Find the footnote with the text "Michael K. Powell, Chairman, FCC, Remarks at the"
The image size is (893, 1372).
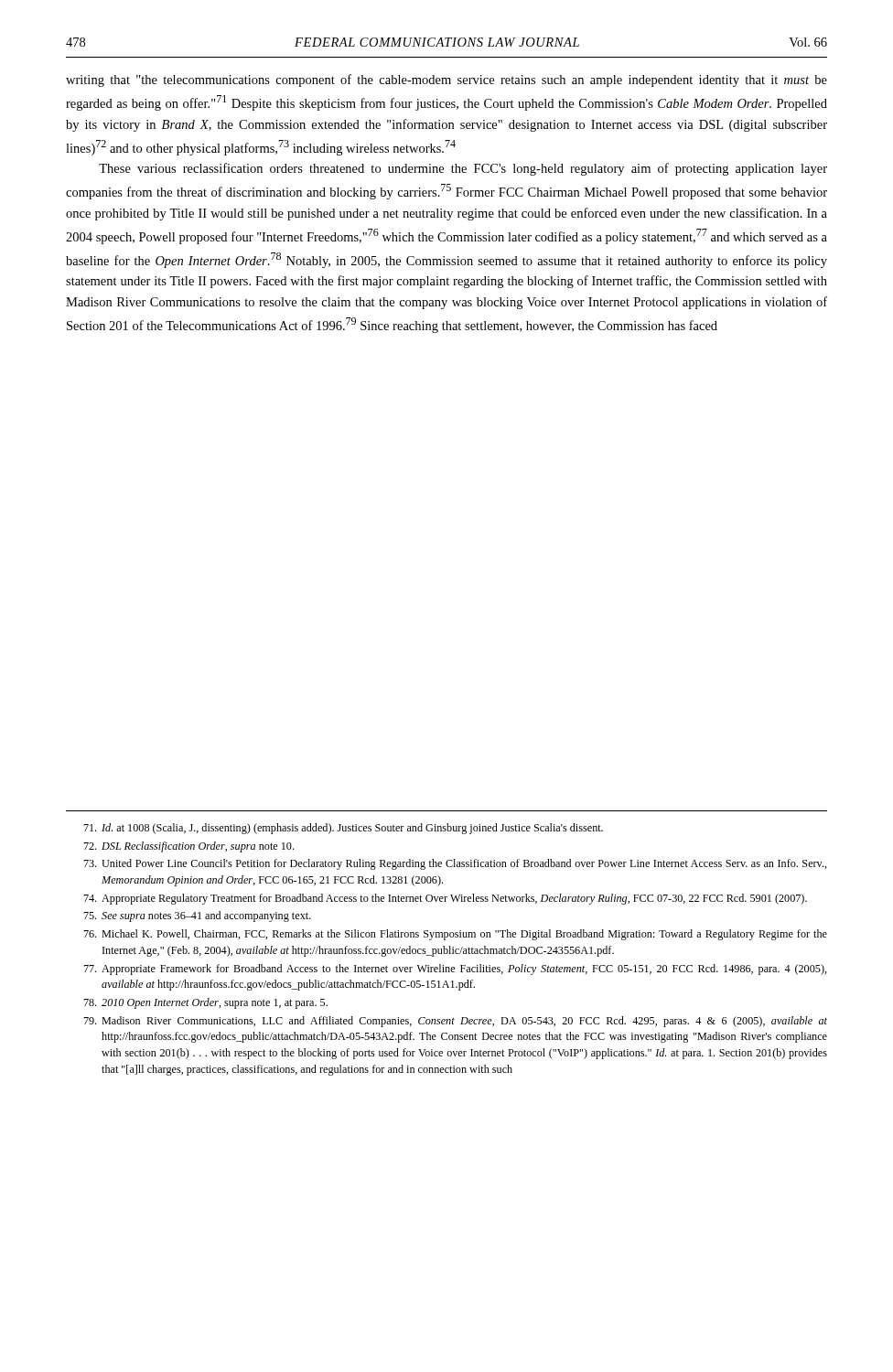click(x=446, y=943)
